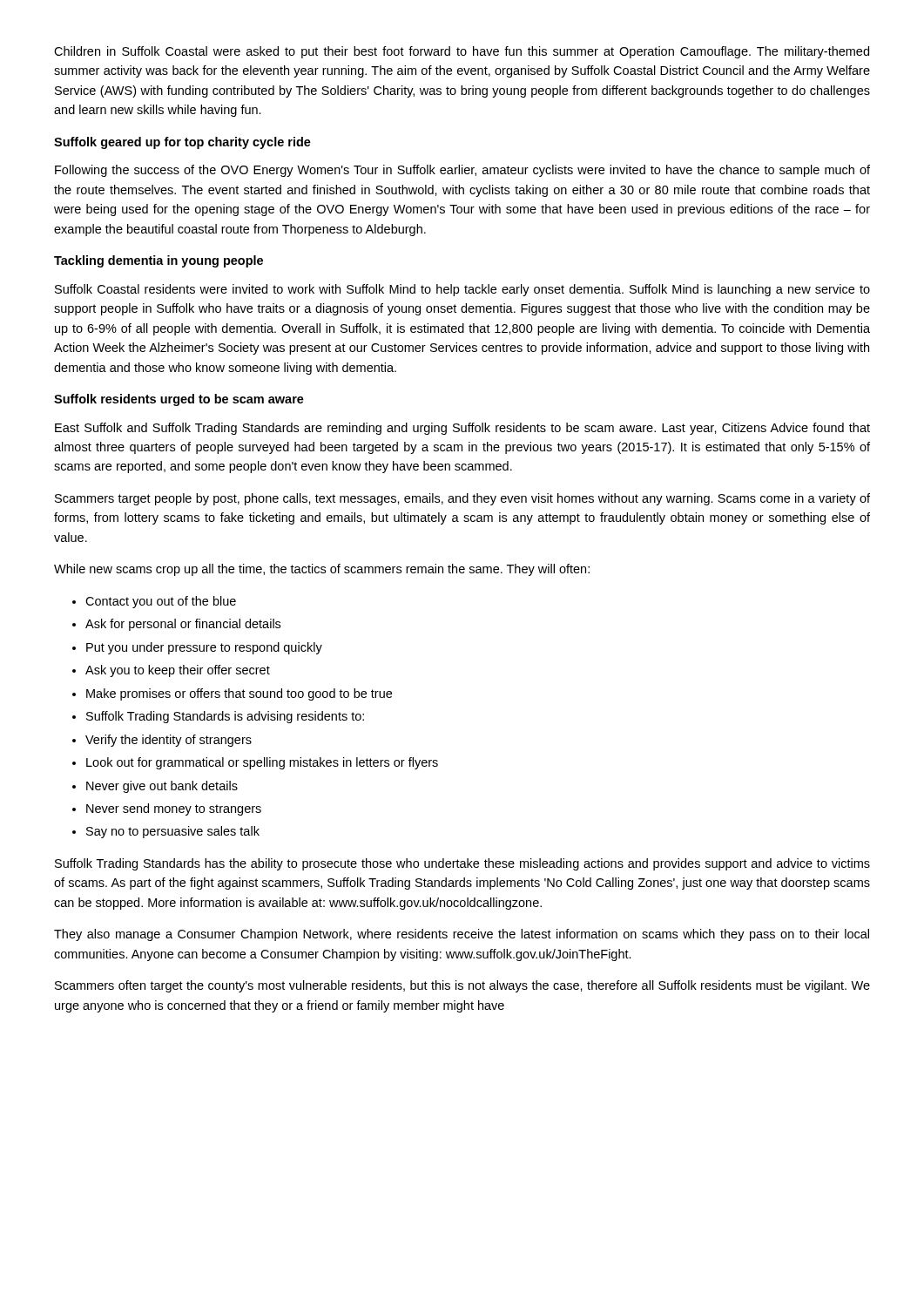Click on the list item that reads "Ask you to keep their offer secret"
This screenshot has width=924, height=1307.
(178, 671)
